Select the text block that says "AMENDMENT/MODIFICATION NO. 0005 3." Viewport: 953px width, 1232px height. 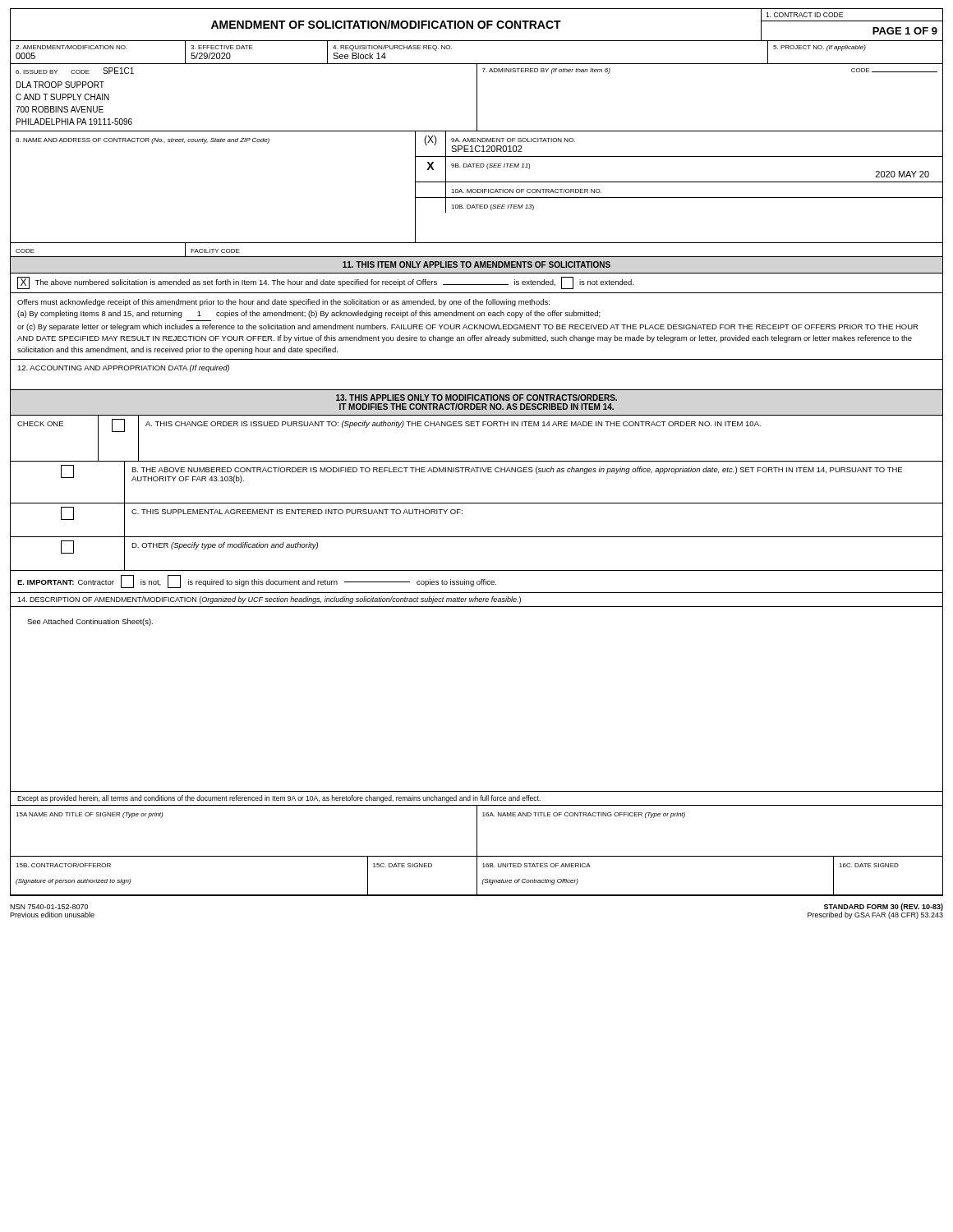coord(476,52)
